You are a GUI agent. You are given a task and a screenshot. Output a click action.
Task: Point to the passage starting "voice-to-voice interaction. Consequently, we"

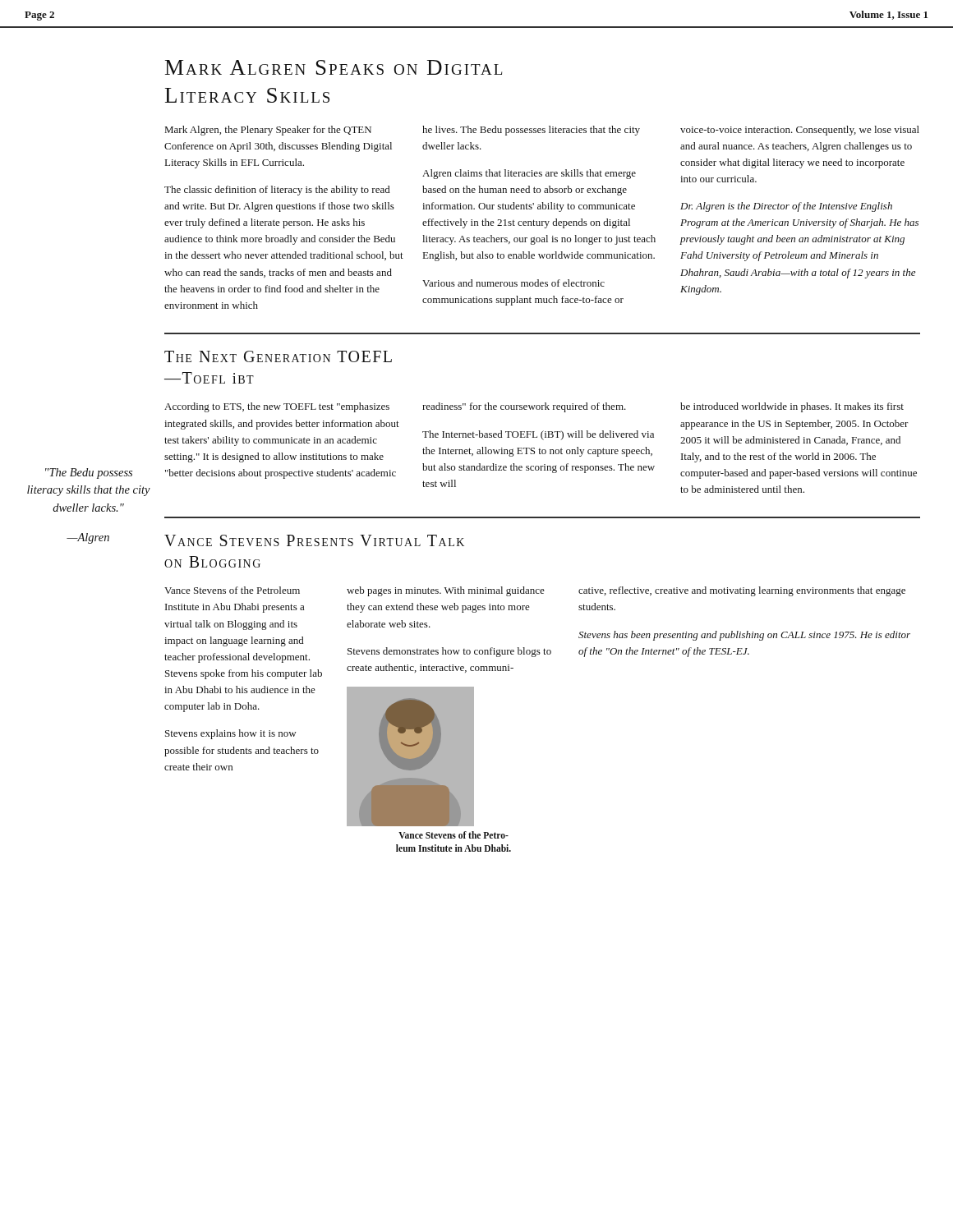coord(800,154)
